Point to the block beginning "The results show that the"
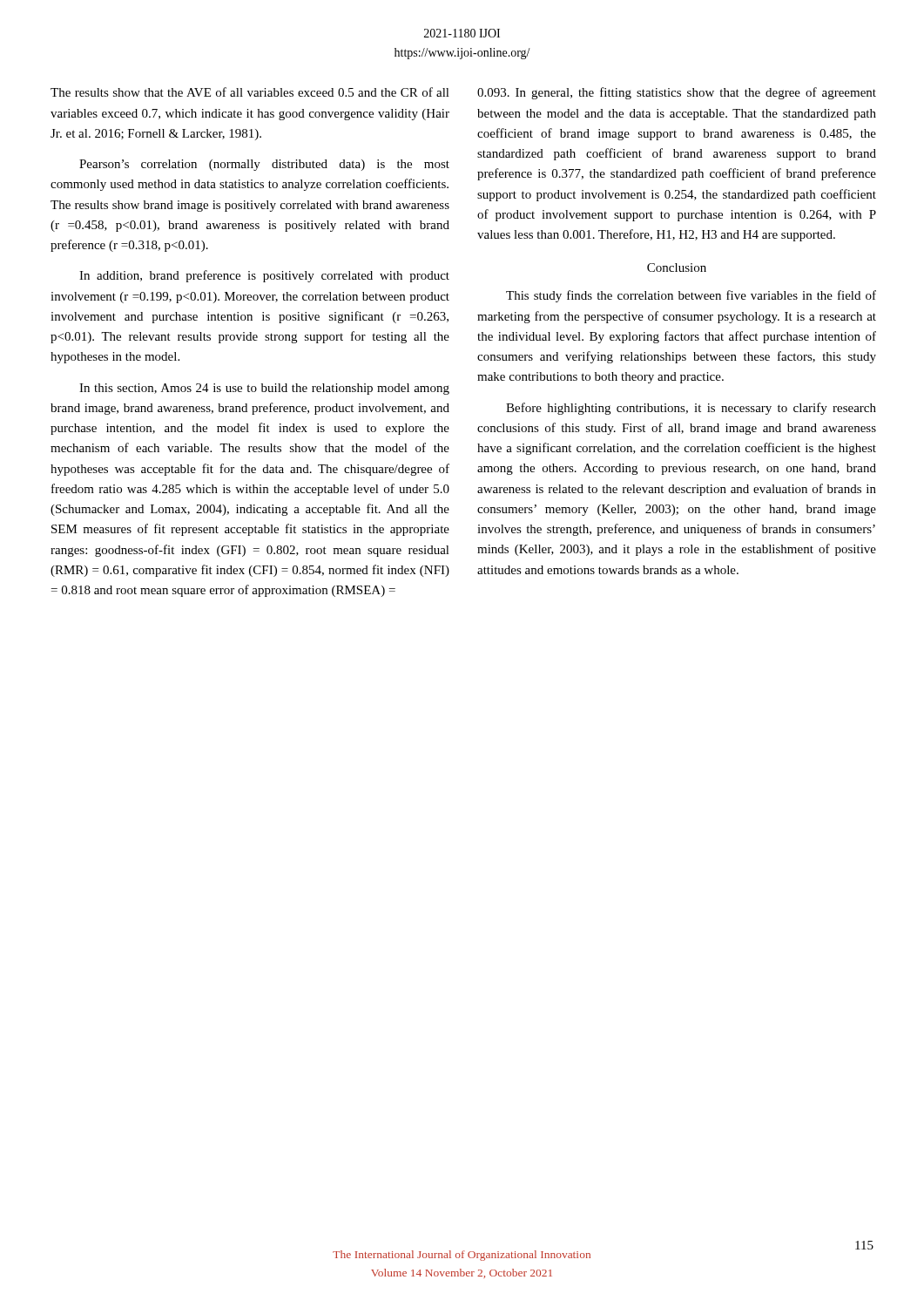924x1307 pixels. pos(250,114)
